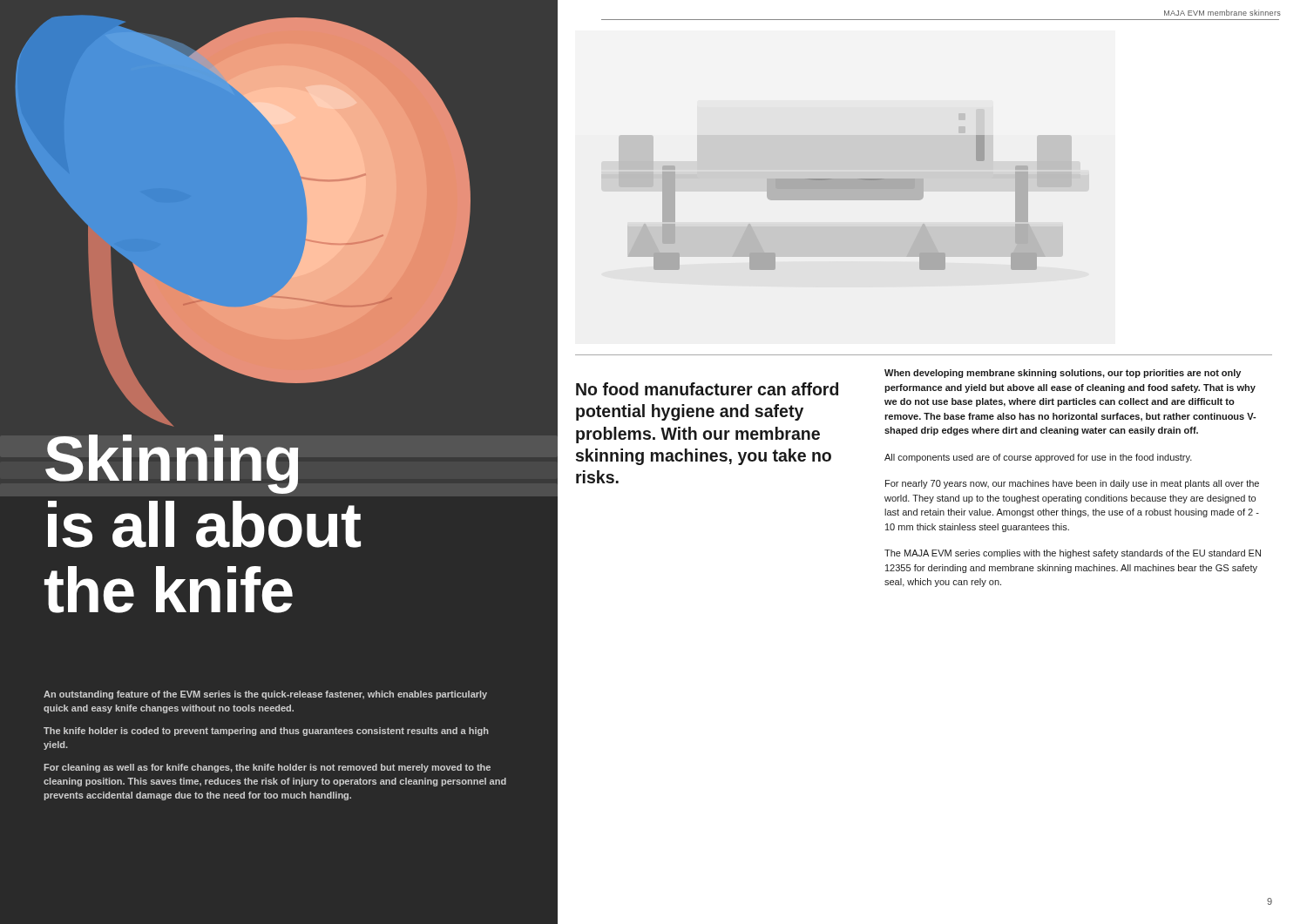The image size is (1307, 924).
Task: Point to the block starting "All components used are of course approved for"
Action: (x=1076, y=457)
